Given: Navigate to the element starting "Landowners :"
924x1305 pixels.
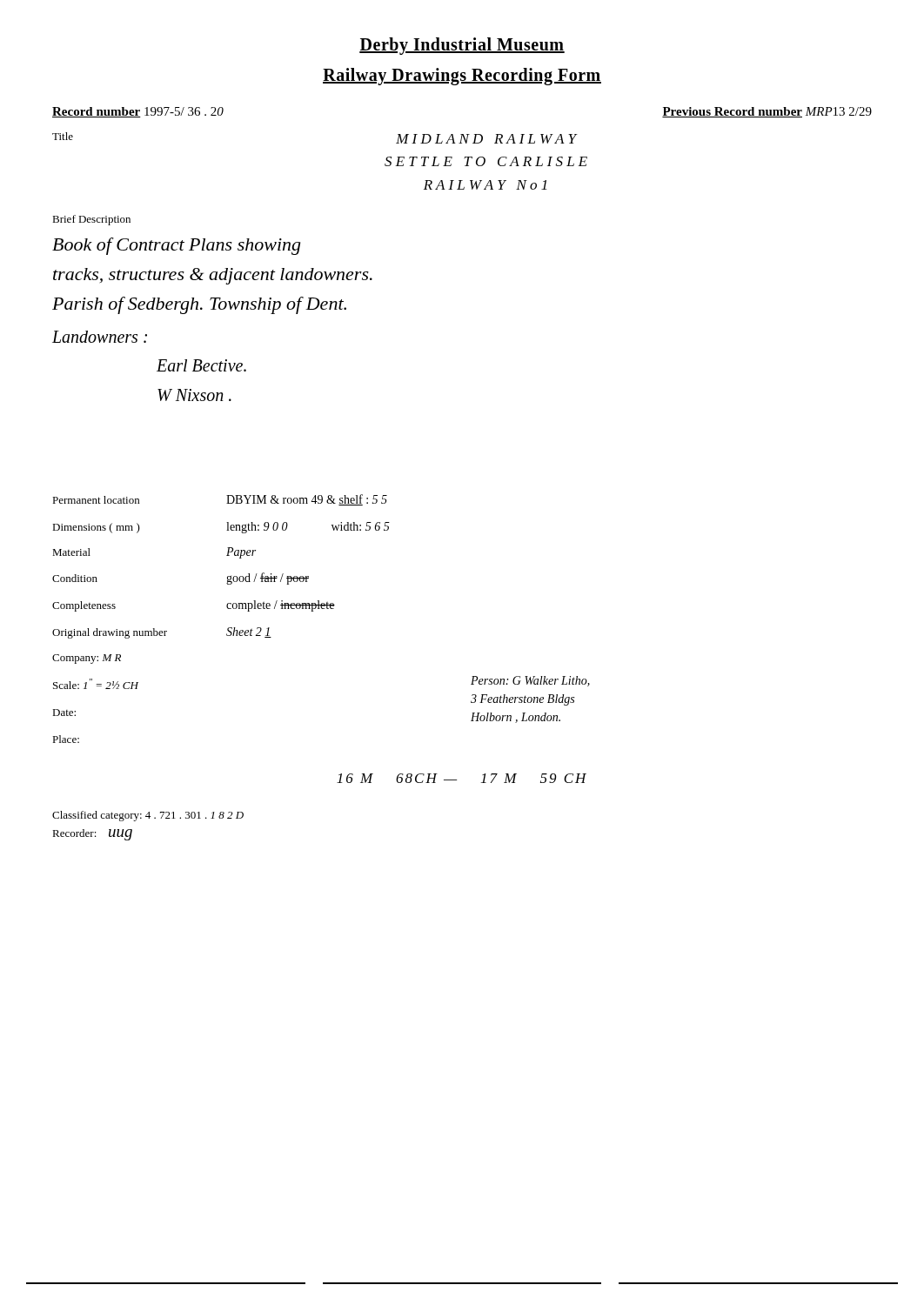Looking at the screenshot, I should pyautogui.click(x=100, y=337).
